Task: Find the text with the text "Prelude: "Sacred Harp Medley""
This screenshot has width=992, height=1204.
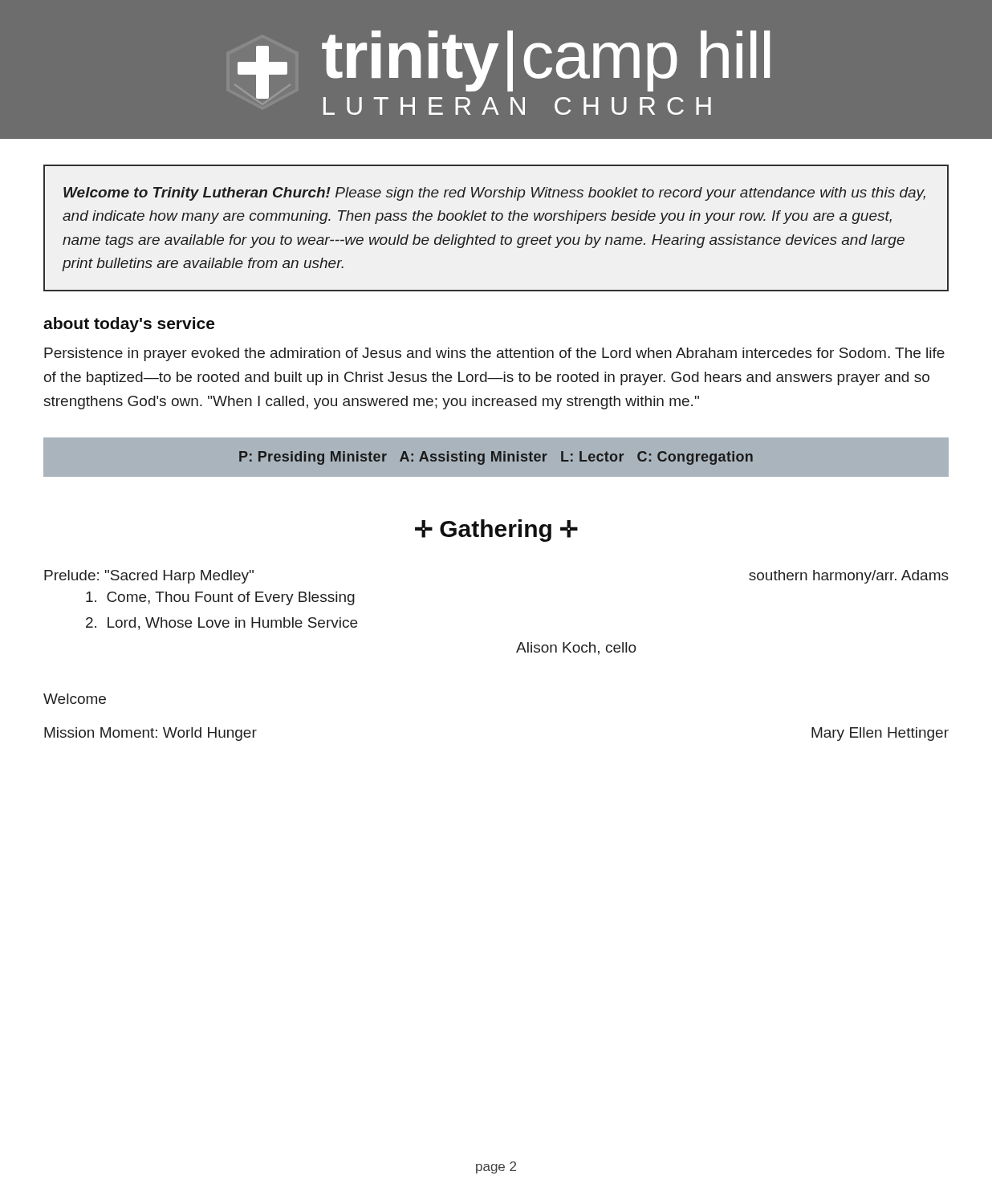Action: [149, 575]
